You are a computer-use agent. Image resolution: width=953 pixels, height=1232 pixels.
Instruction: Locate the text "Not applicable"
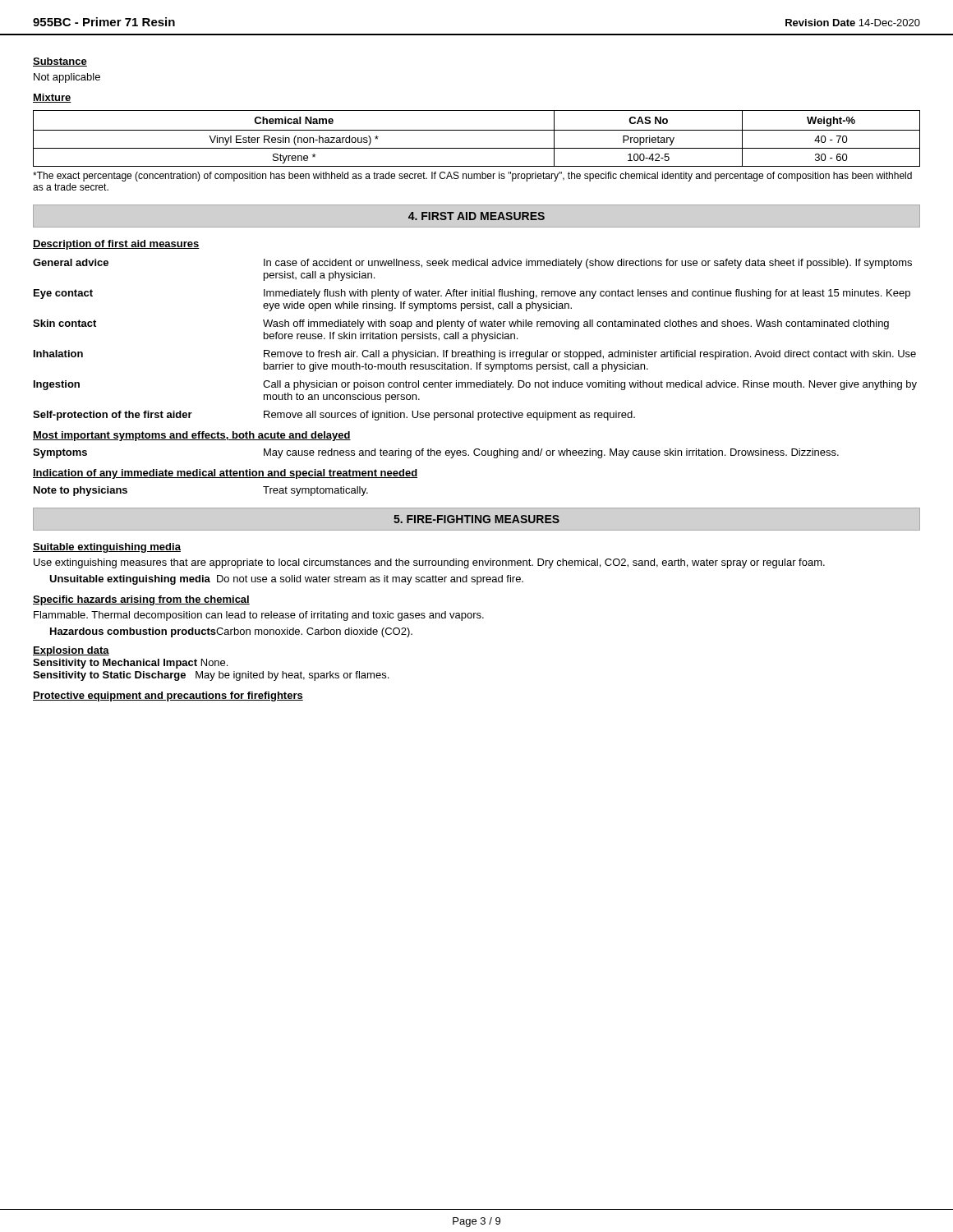[67, 77]
